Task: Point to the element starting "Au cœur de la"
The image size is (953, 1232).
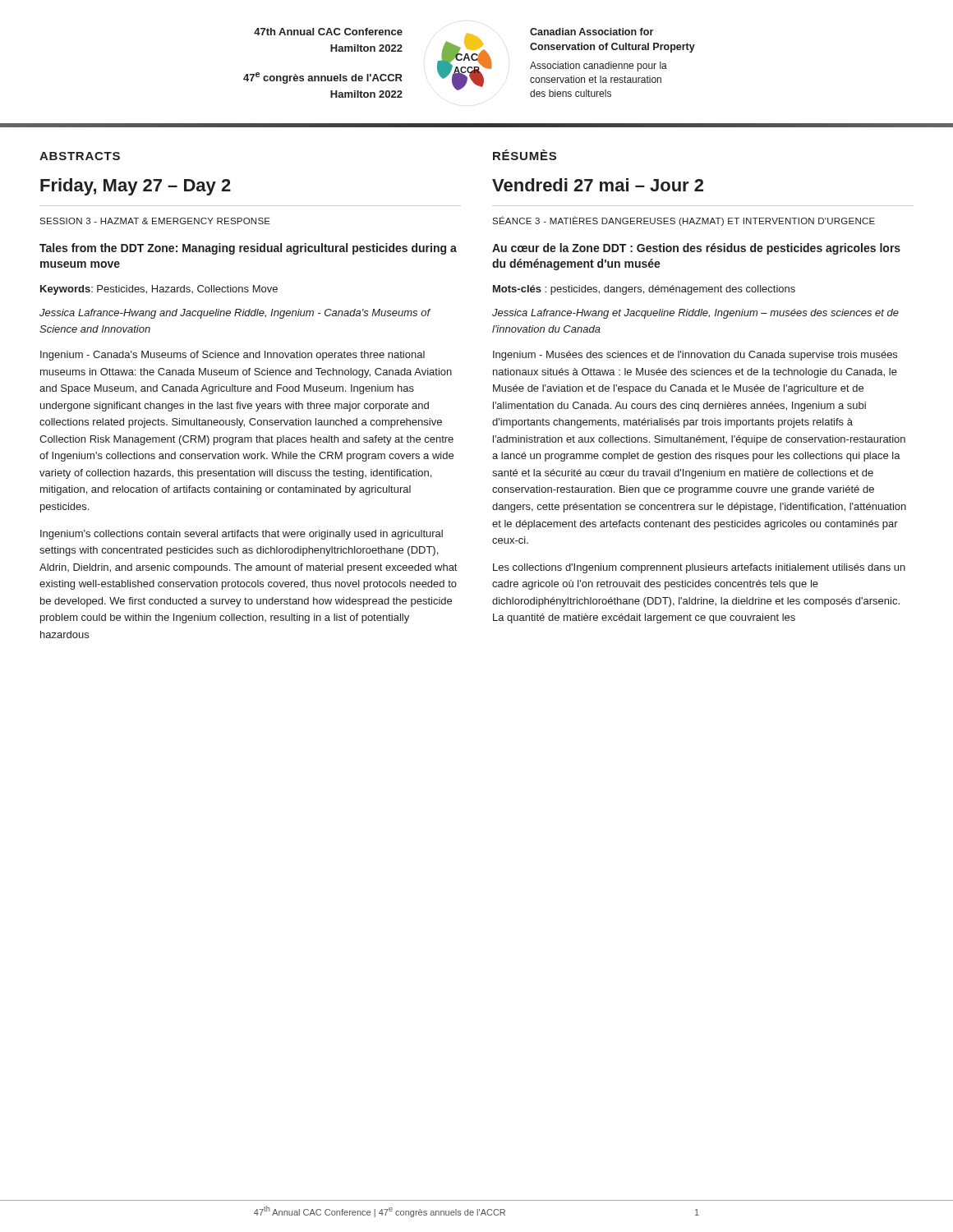Action: (696, 256)
